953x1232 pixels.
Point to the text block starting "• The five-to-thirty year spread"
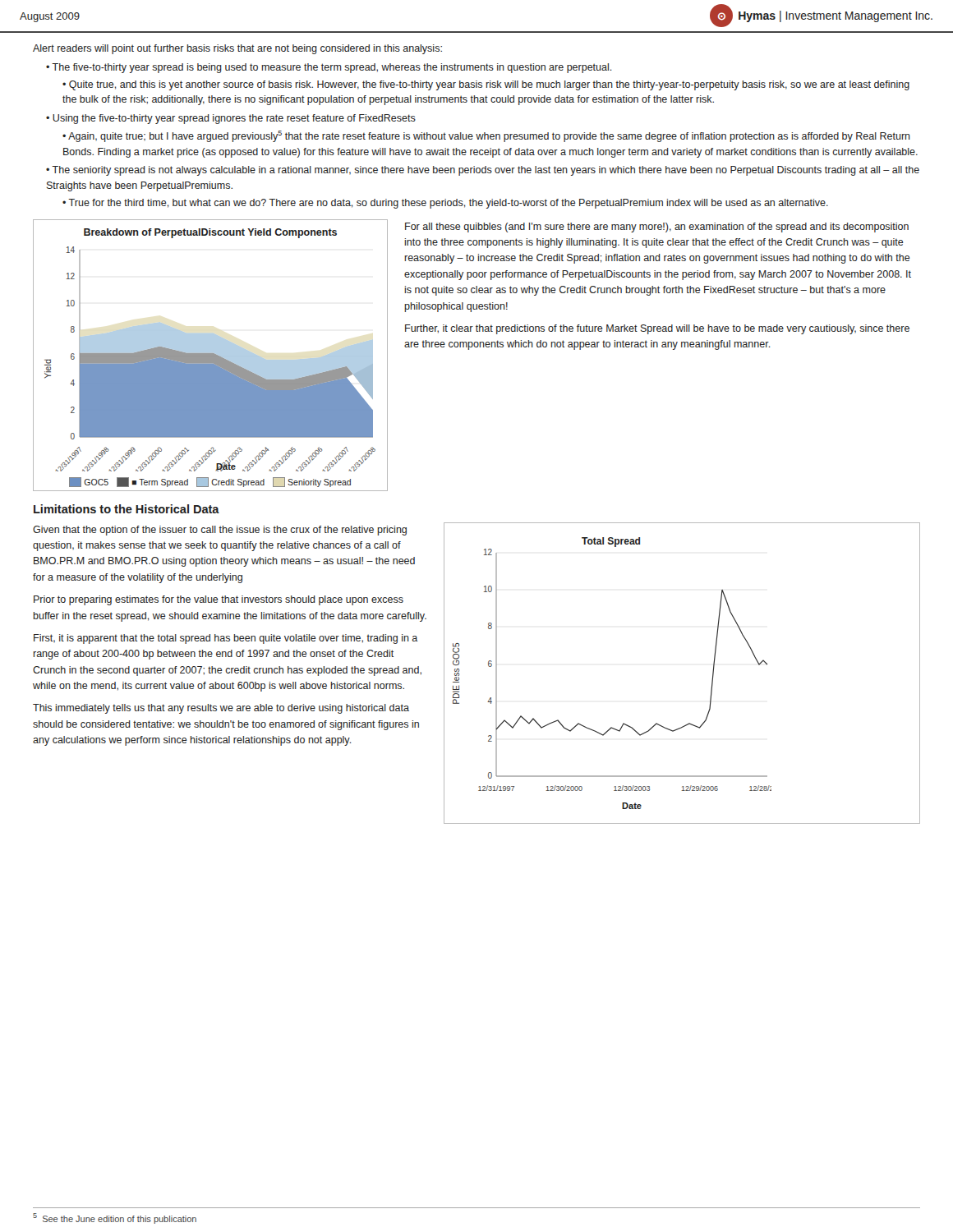tap(329, 67)
